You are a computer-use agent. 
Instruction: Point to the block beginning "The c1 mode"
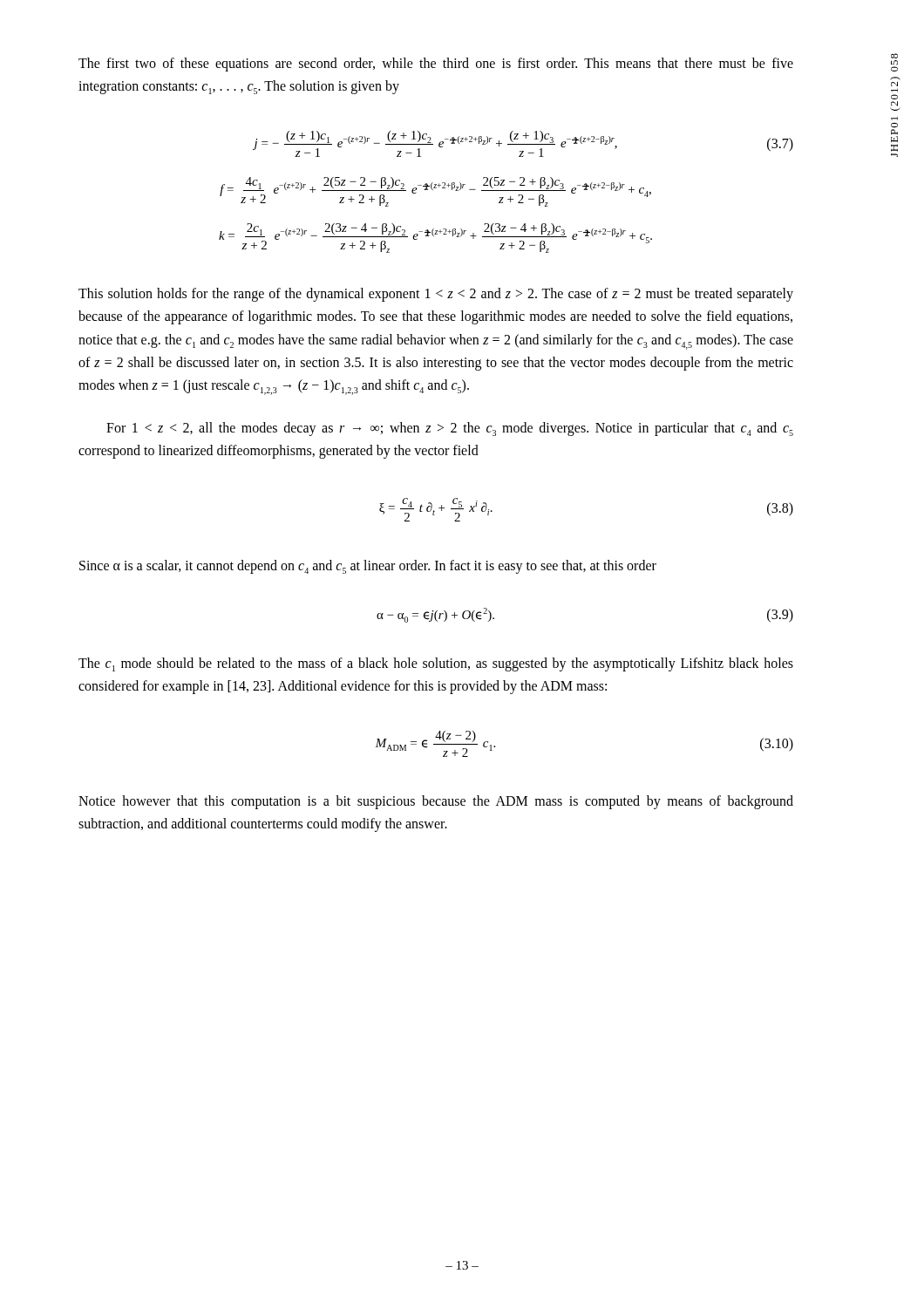point(436,675)
